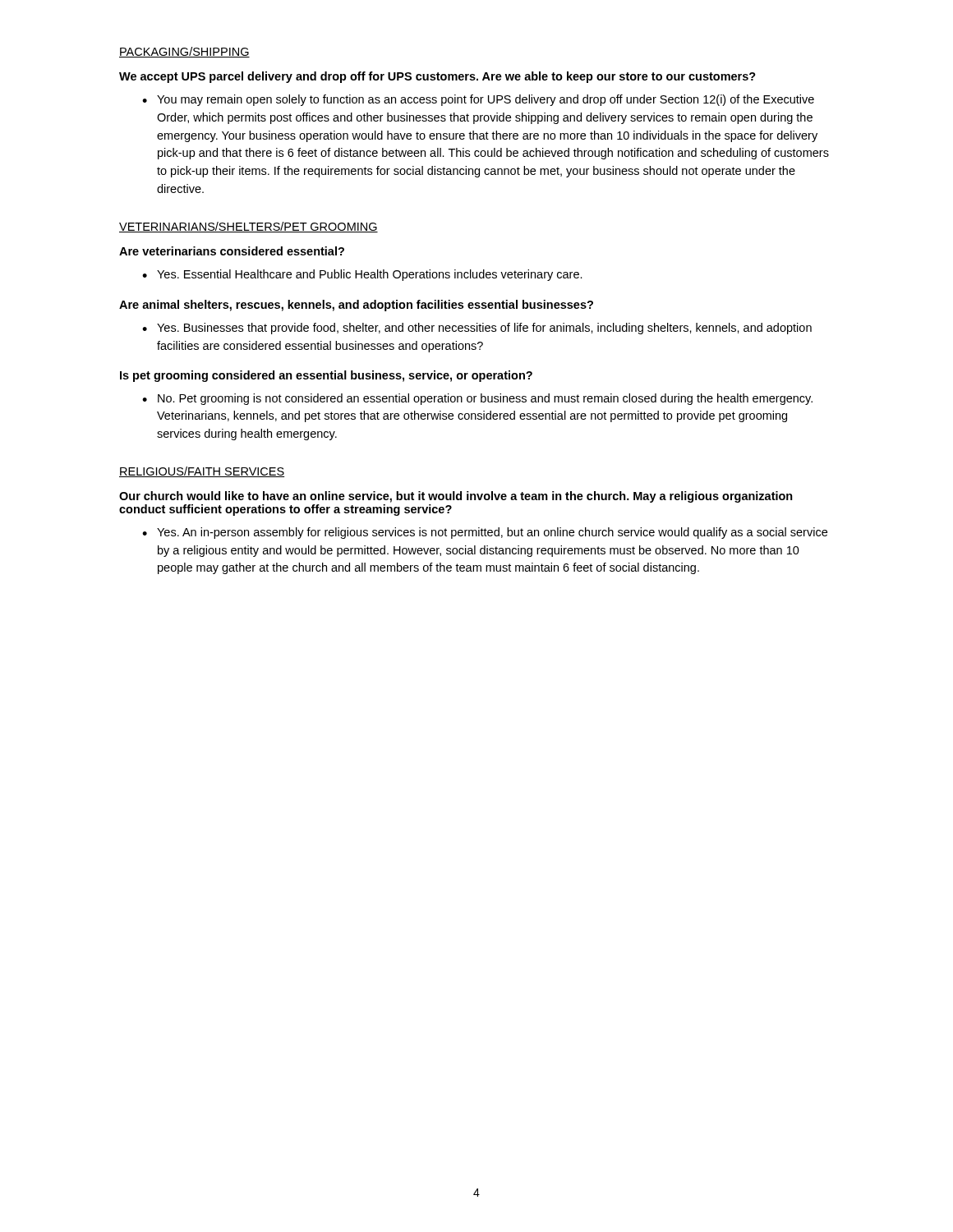Select the text block starting "• Yes. Essential Healthcare and Public"
The height and width of the screenshot is (1232, 953).
[x=488, y=275]
